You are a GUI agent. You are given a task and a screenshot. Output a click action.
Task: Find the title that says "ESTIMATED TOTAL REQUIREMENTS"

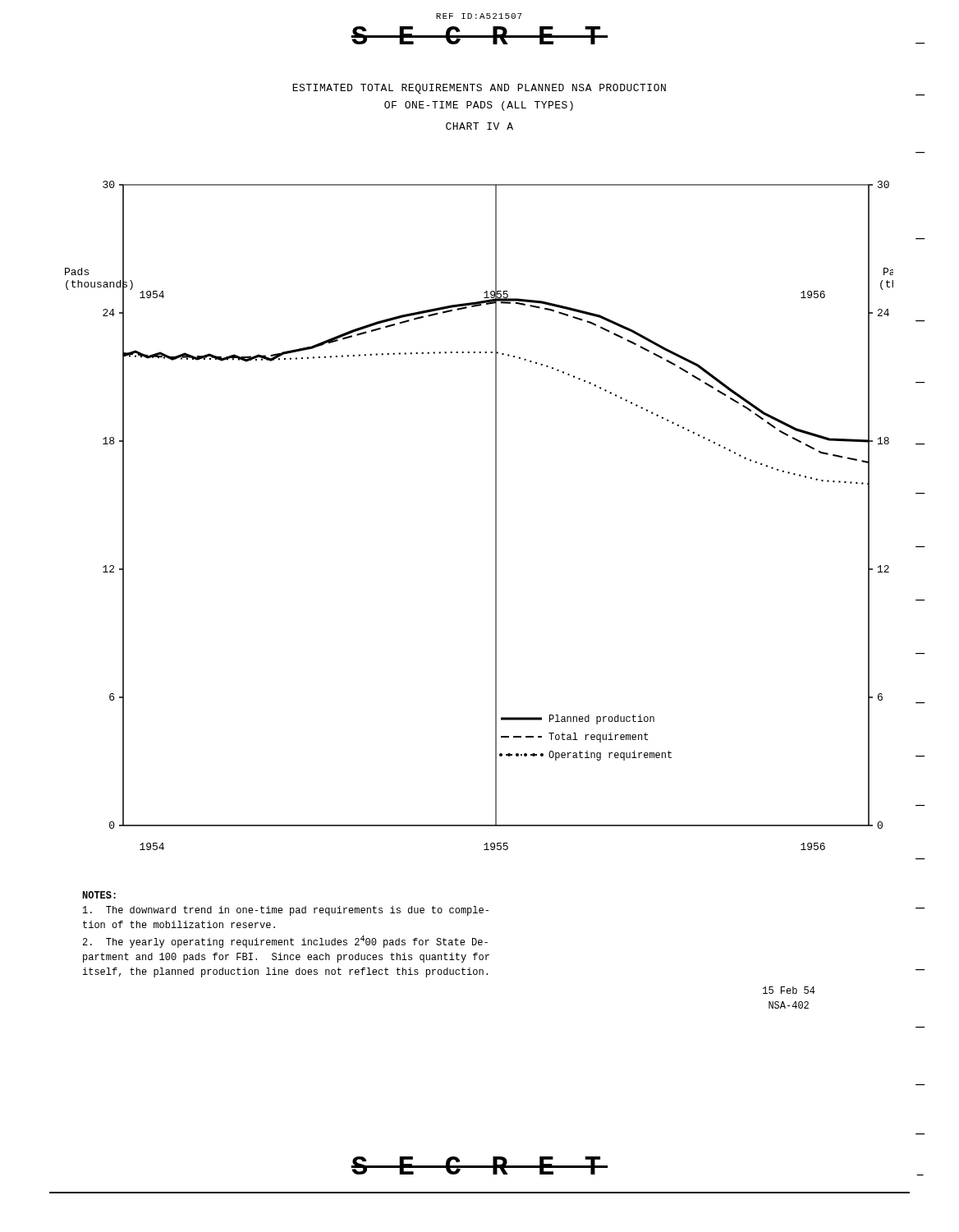pos(479,97)
